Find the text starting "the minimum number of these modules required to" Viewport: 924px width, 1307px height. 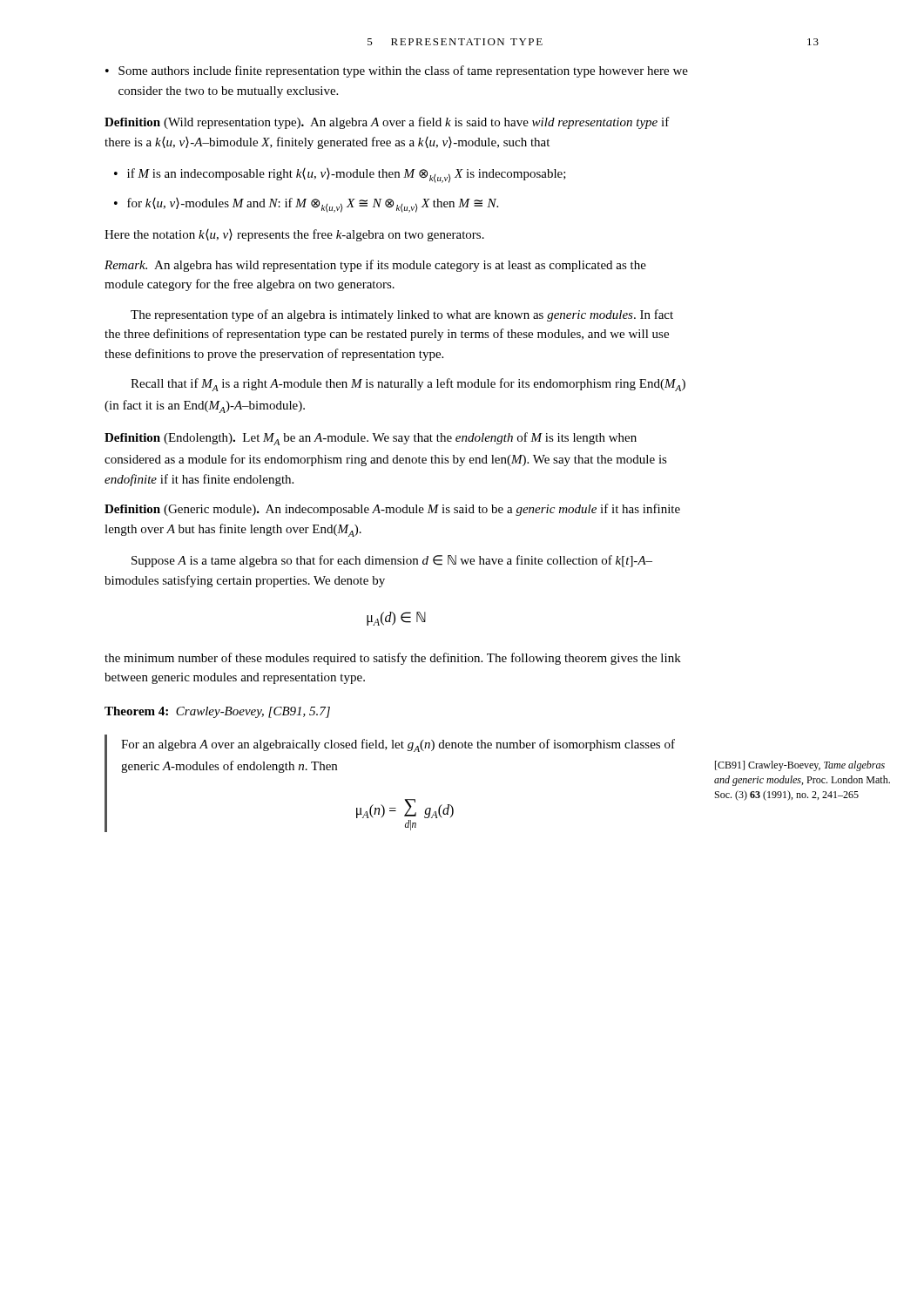point(393,667)
